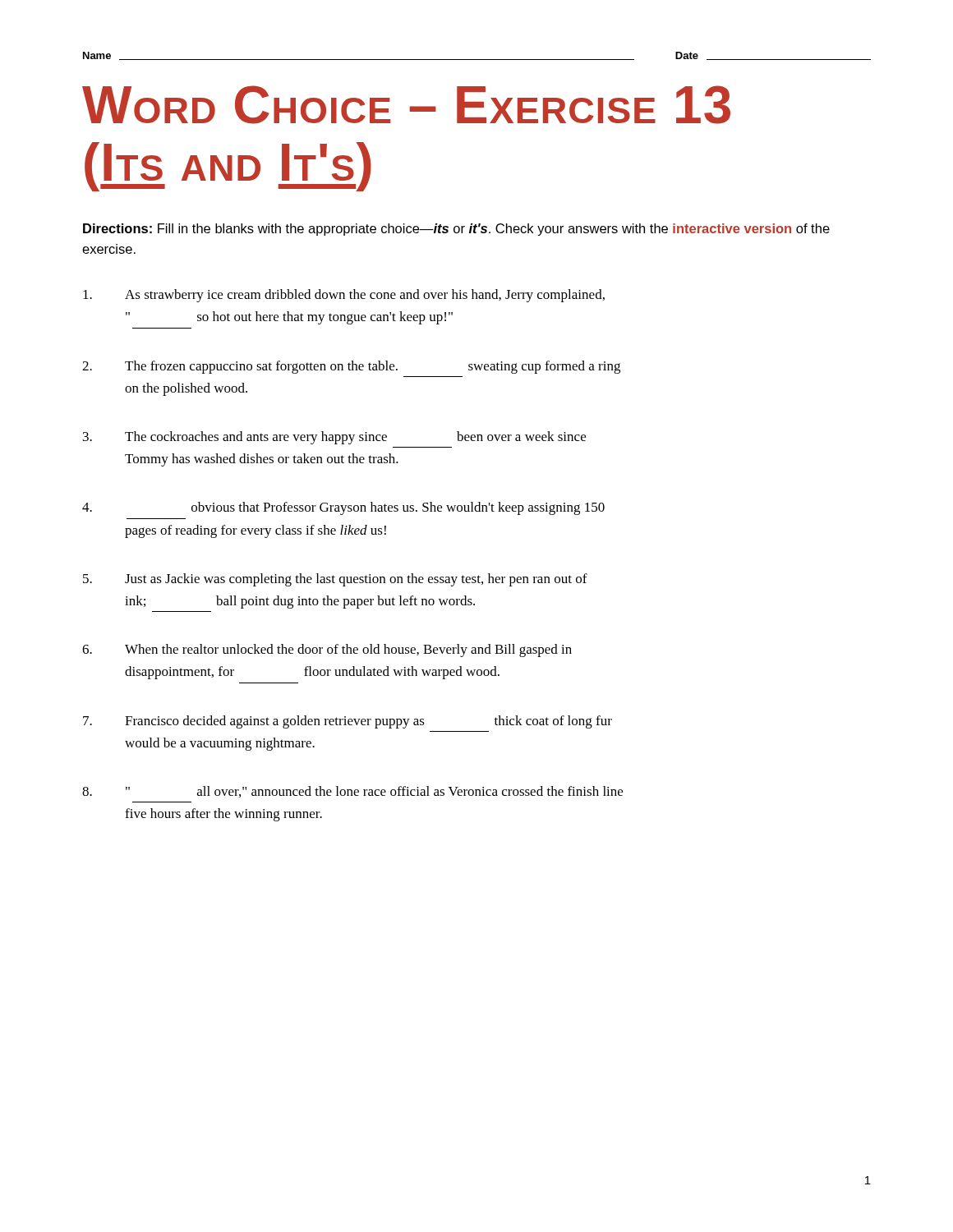Viewport: 953px width, 1232px height.
Task: Click on the block starting "7. Francisco decided against a"
Action: pyautogui.click(x=476, y=732)
